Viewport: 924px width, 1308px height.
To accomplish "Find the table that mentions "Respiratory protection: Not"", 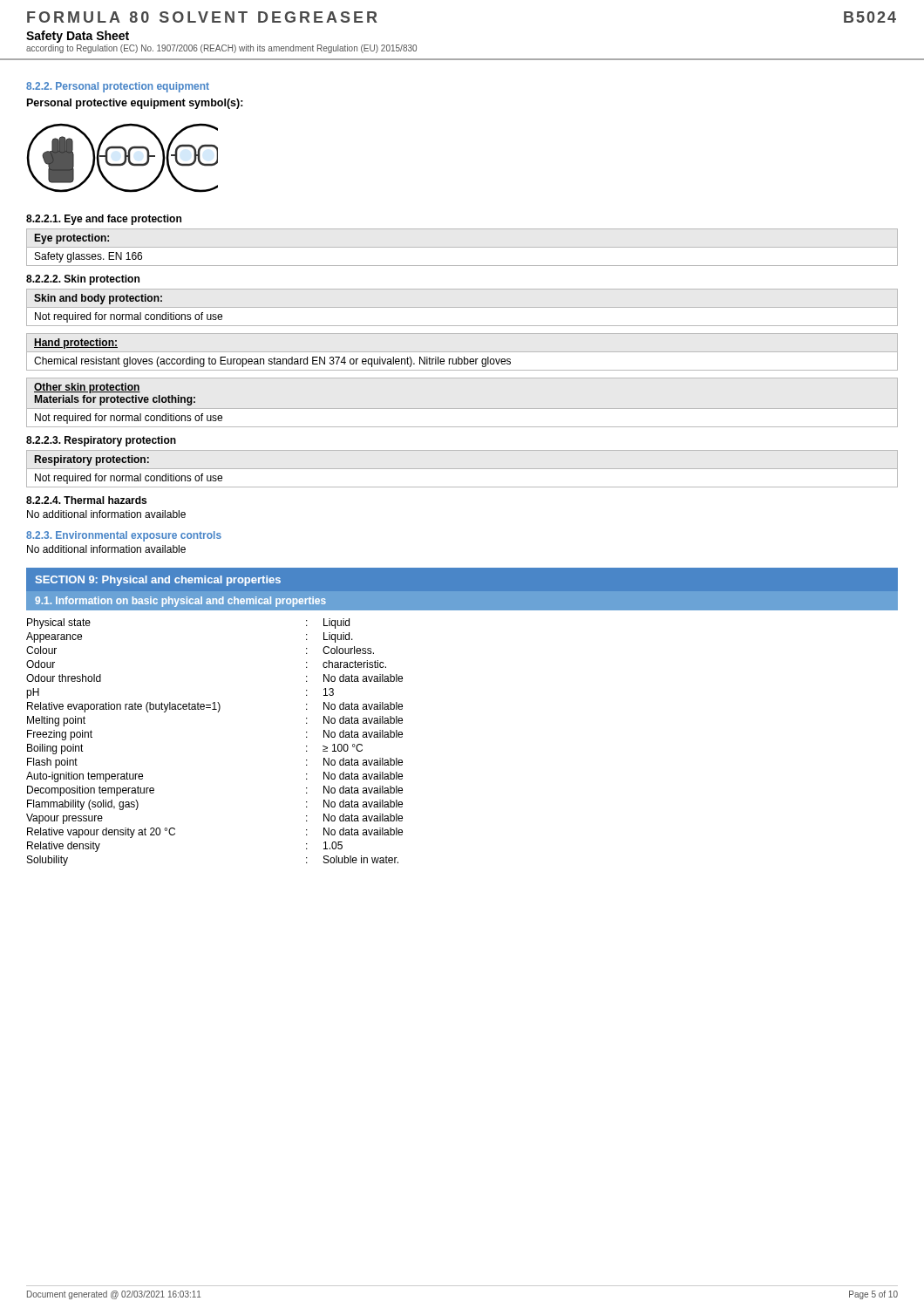I will (x=462, y=469).
